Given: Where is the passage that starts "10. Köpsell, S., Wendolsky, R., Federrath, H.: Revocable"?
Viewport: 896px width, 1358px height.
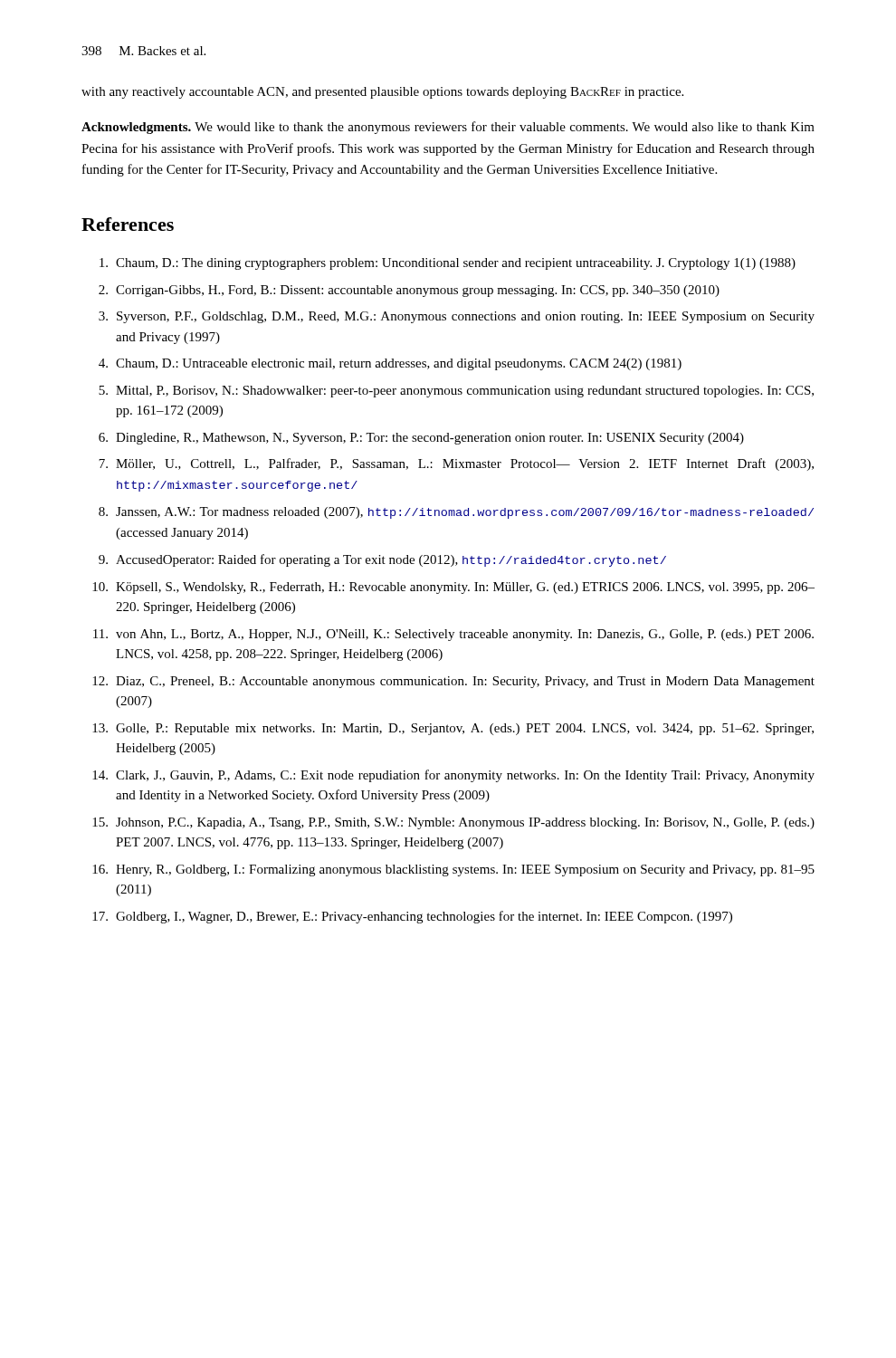Looking at the screenshot, I should coord(448,597).
